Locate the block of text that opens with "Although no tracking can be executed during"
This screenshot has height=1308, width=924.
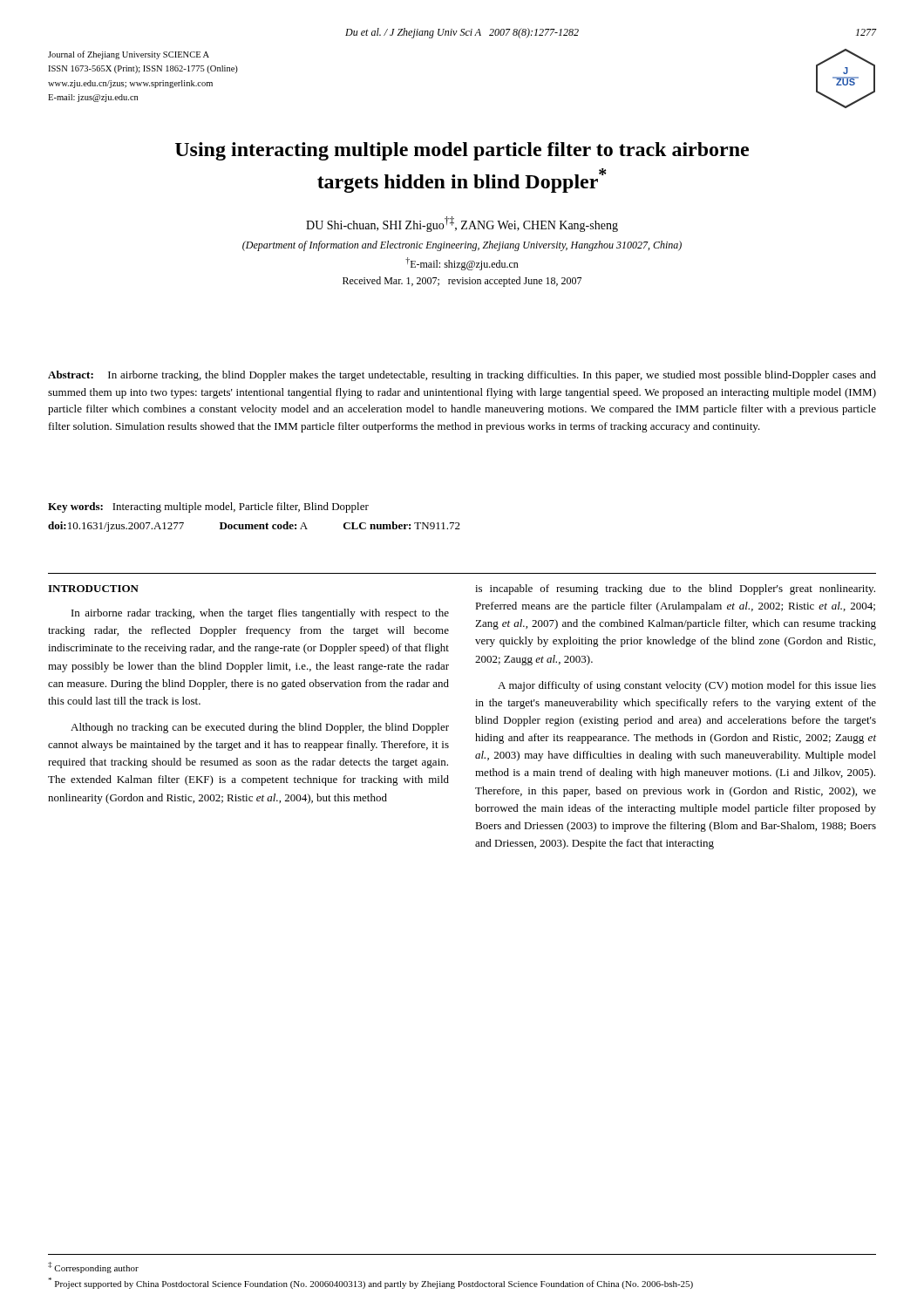pyautogui.click(x=248, y=762)
